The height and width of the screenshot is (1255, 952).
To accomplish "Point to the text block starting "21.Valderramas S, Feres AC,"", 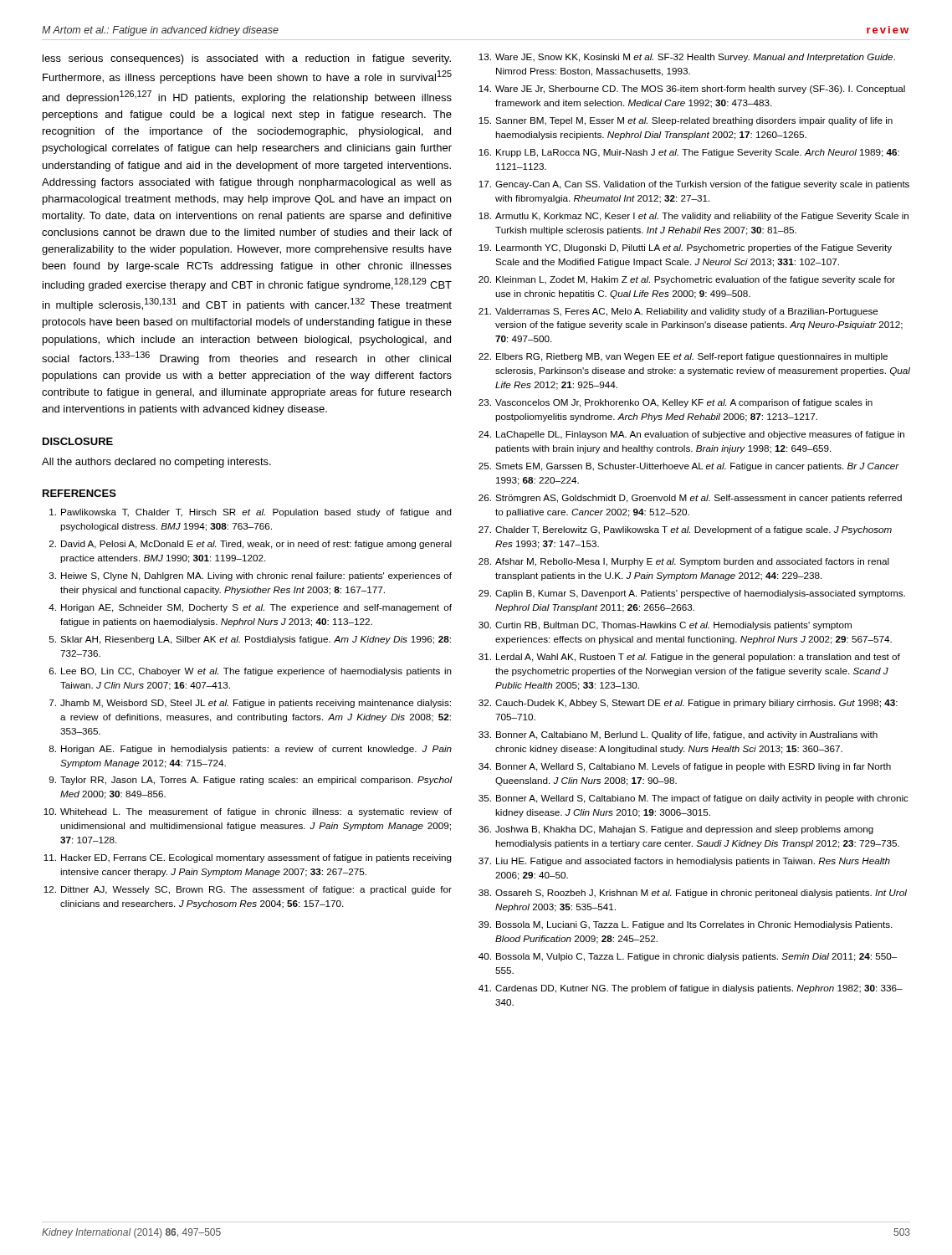I will click(694, 325).
